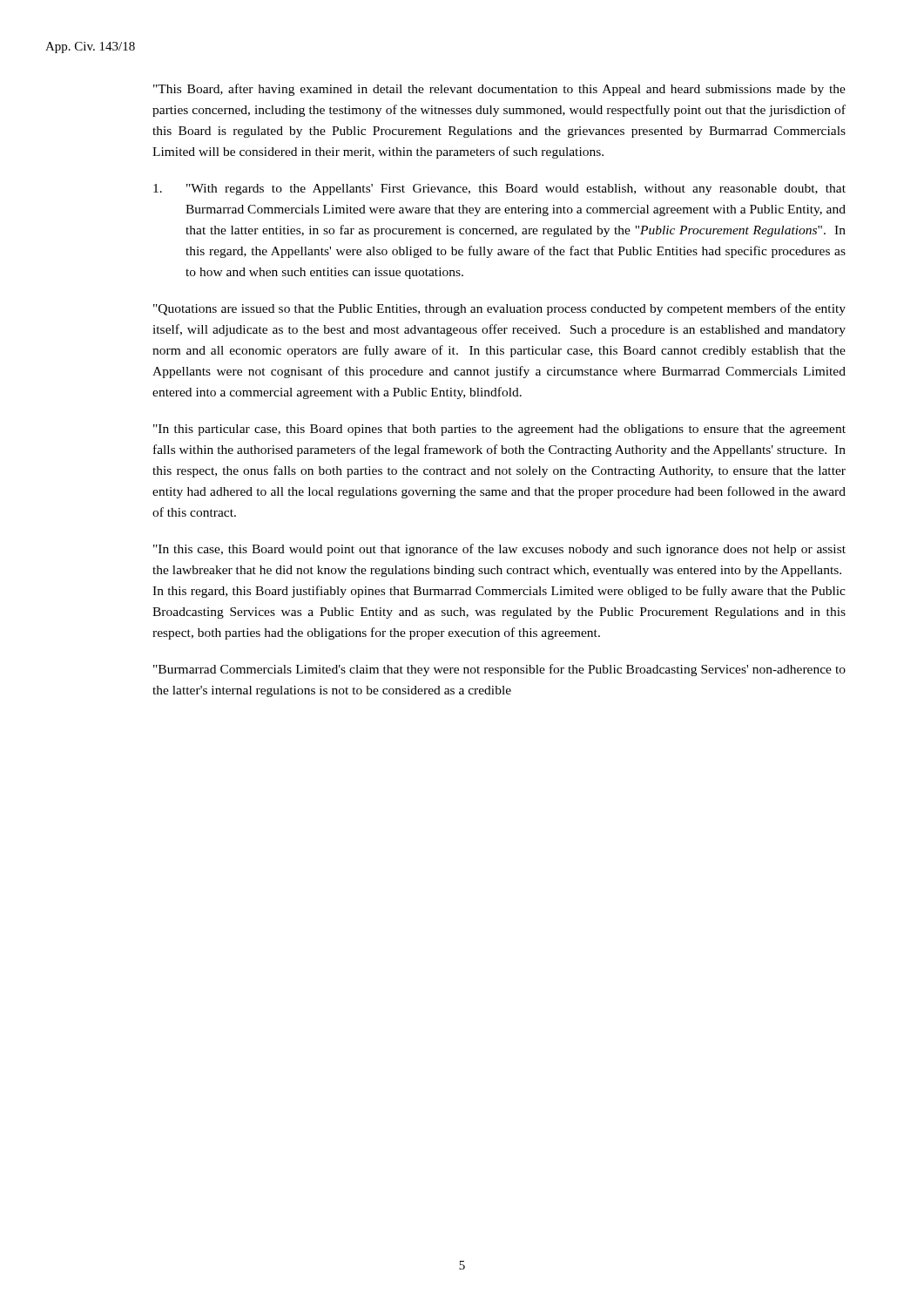The width and height of the screenshot is (924, 1307).
Task: Locate the block of text that opens with ""Burmarrad Commercials Limited's claim that they"
Action: [x=499, y=680]
